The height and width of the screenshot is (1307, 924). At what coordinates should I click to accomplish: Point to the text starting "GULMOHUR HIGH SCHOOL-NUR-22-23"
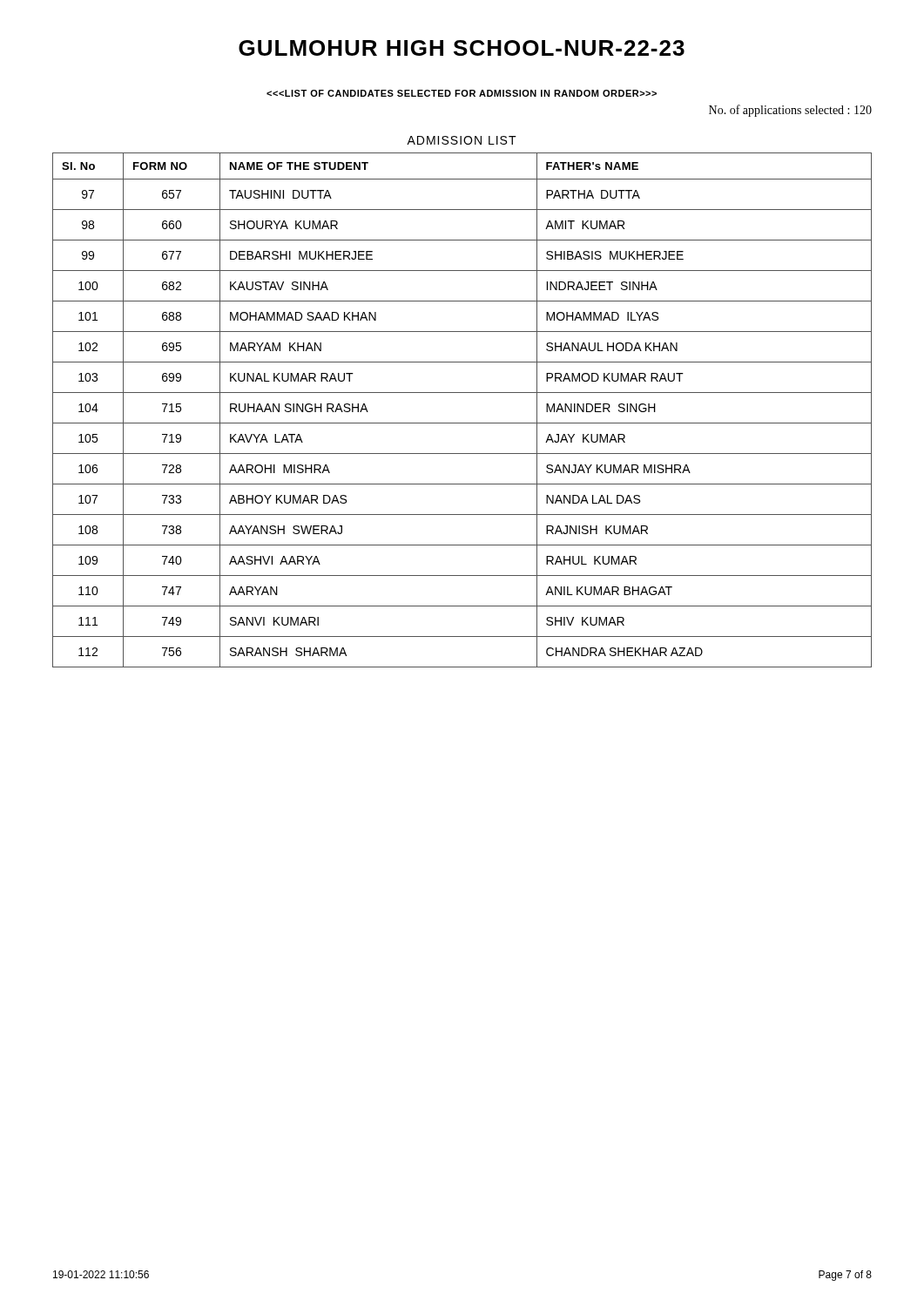(x=462, y=48)
